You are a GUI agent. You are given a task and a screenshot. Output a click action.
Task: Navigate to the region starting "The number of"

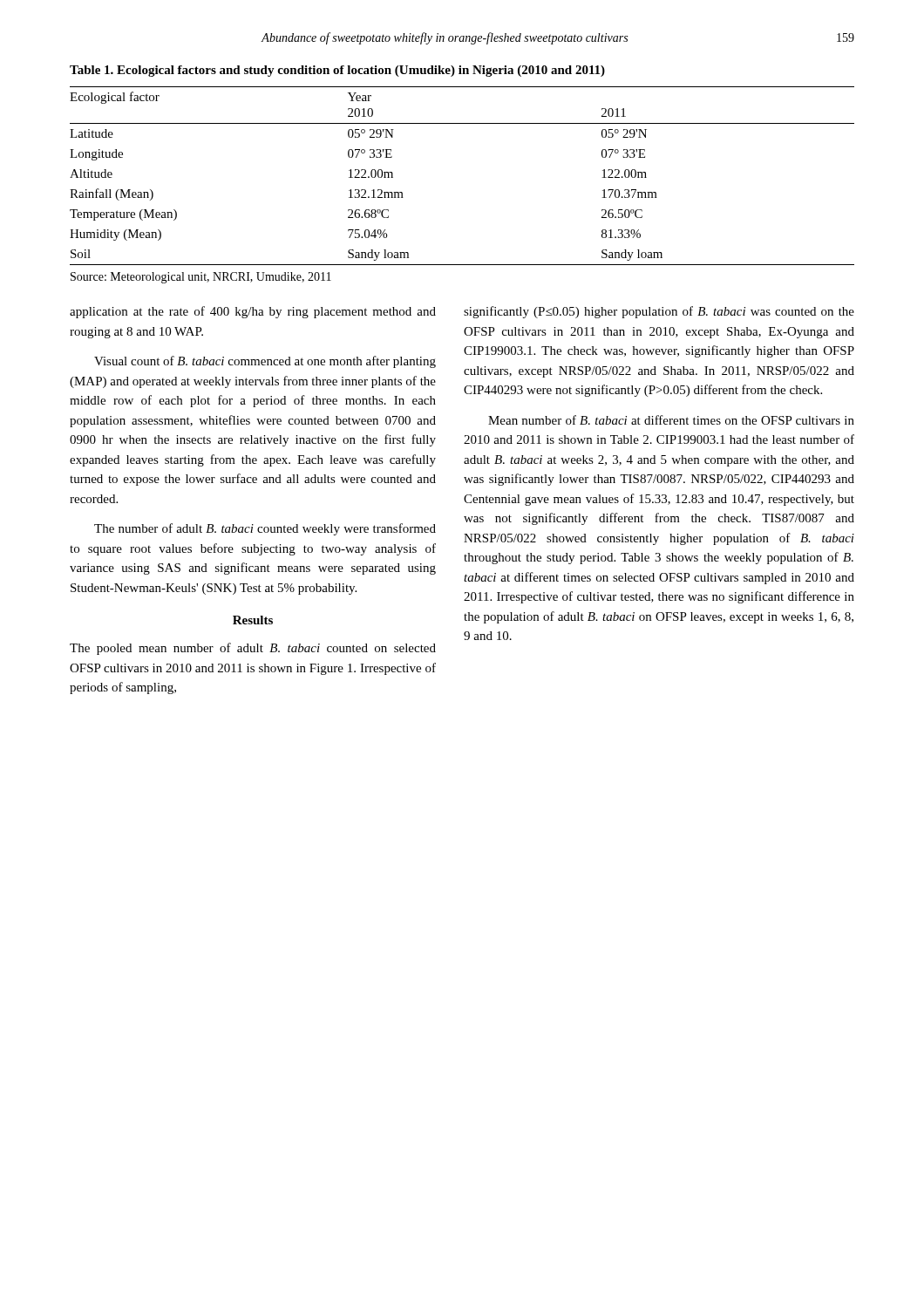coord(253,558)
